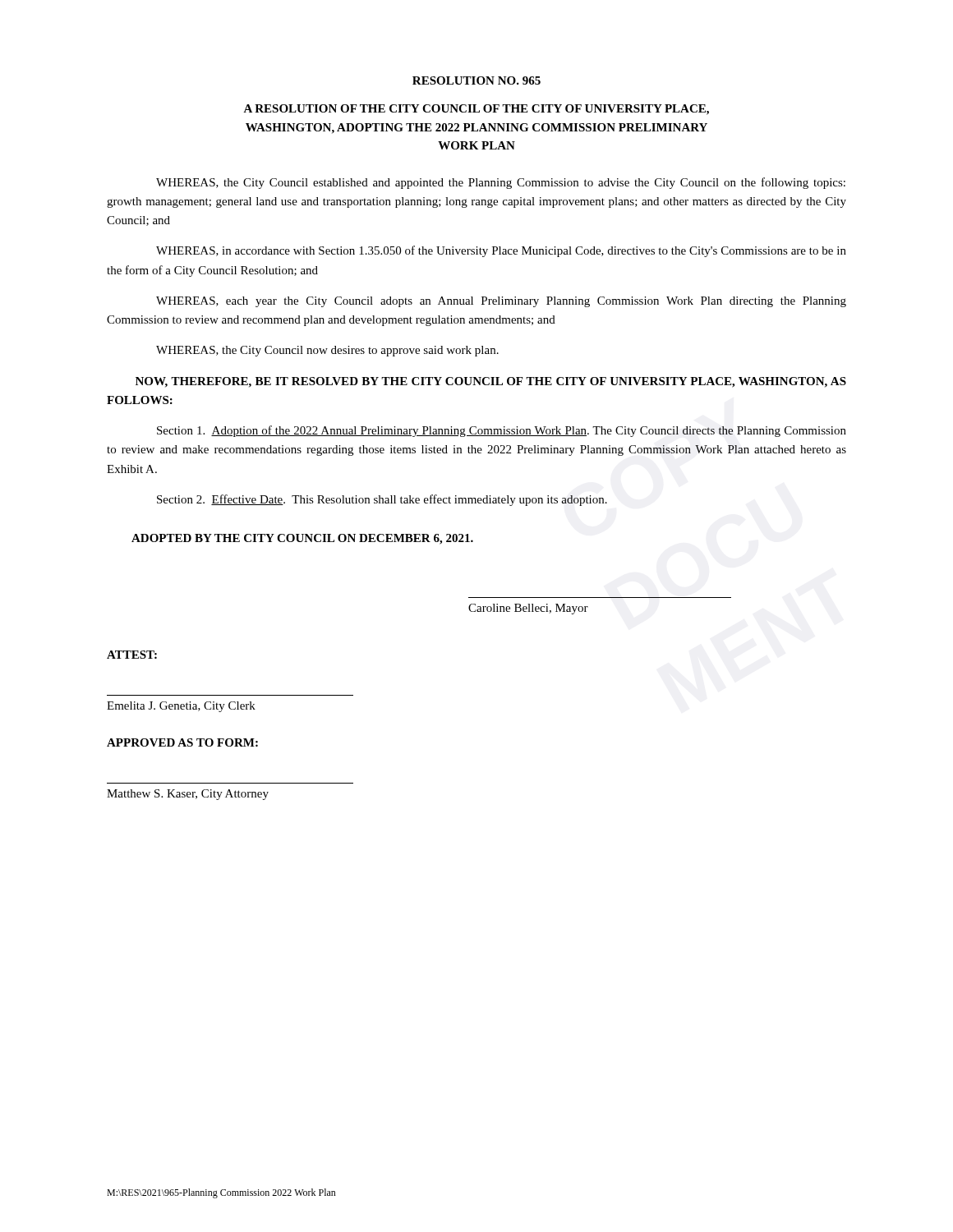Select the text block containing "WHEREAS, the City Council now"
The height and width of the screenshot is (1232, 953).
[x=328, y=350]
